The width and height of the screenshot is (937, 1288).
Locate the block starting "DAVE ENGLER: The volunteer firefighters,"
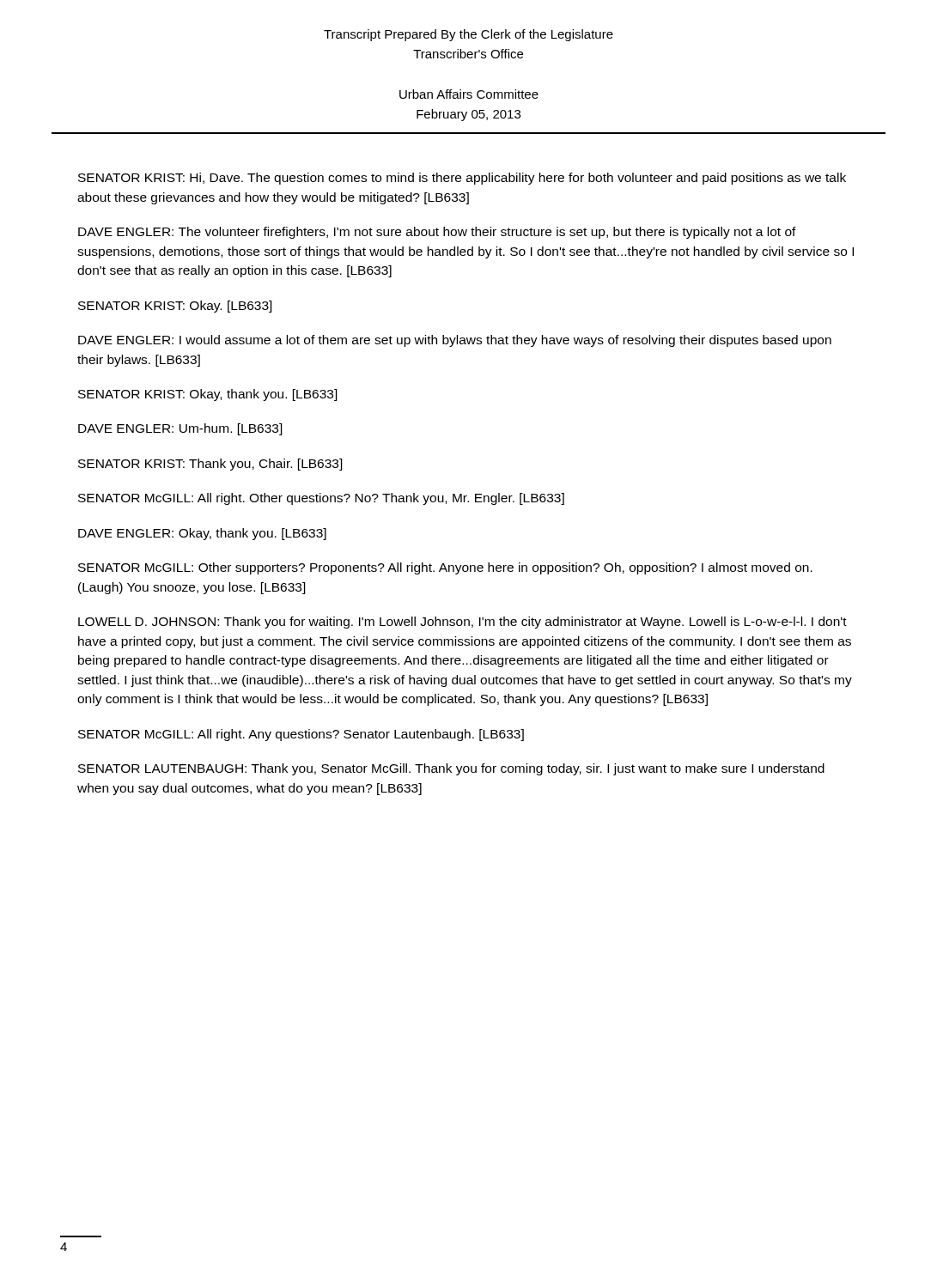pyautogui.click(x=466, y=251)
